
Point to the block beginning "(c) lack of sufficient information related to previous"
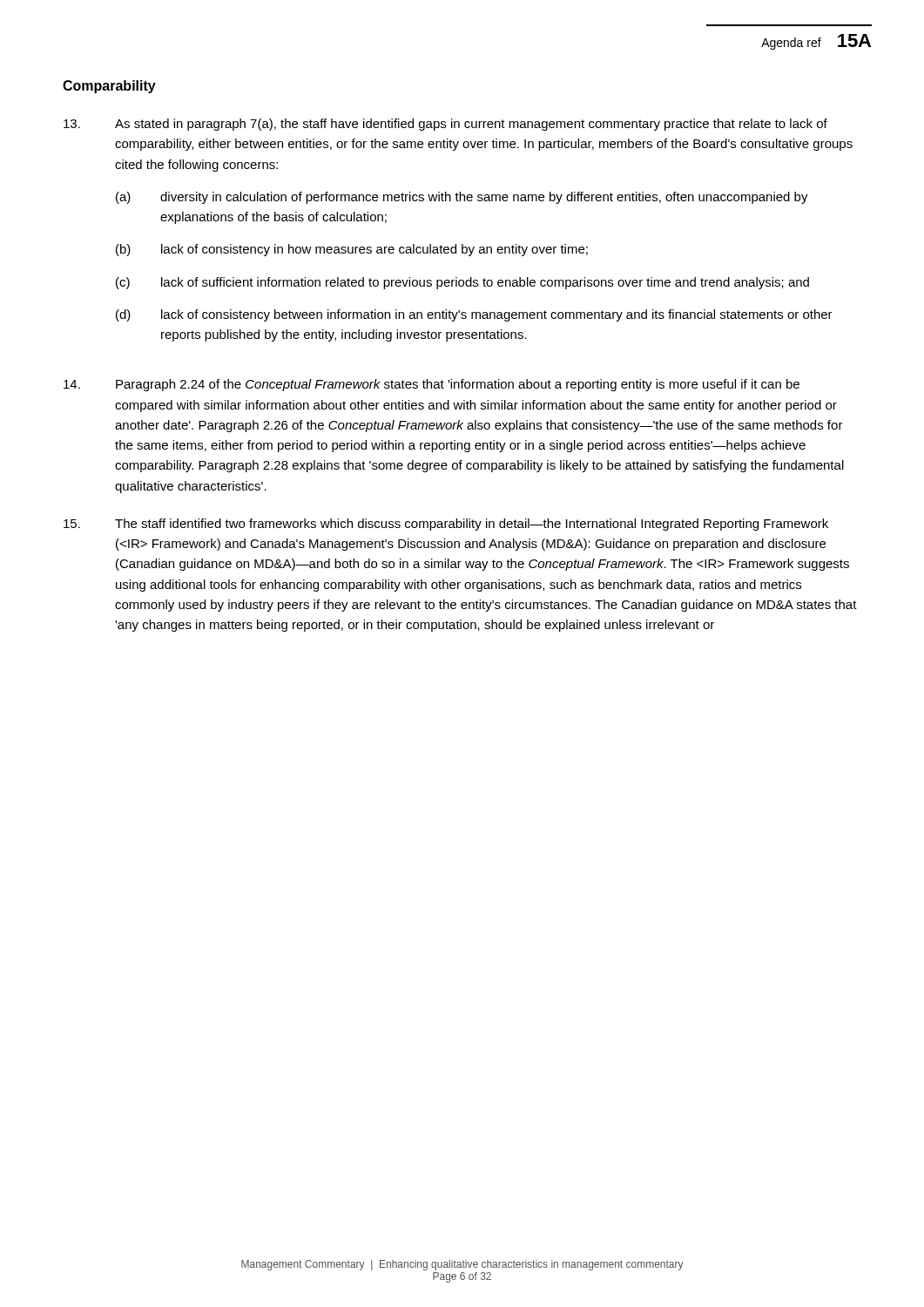[488, 282]
